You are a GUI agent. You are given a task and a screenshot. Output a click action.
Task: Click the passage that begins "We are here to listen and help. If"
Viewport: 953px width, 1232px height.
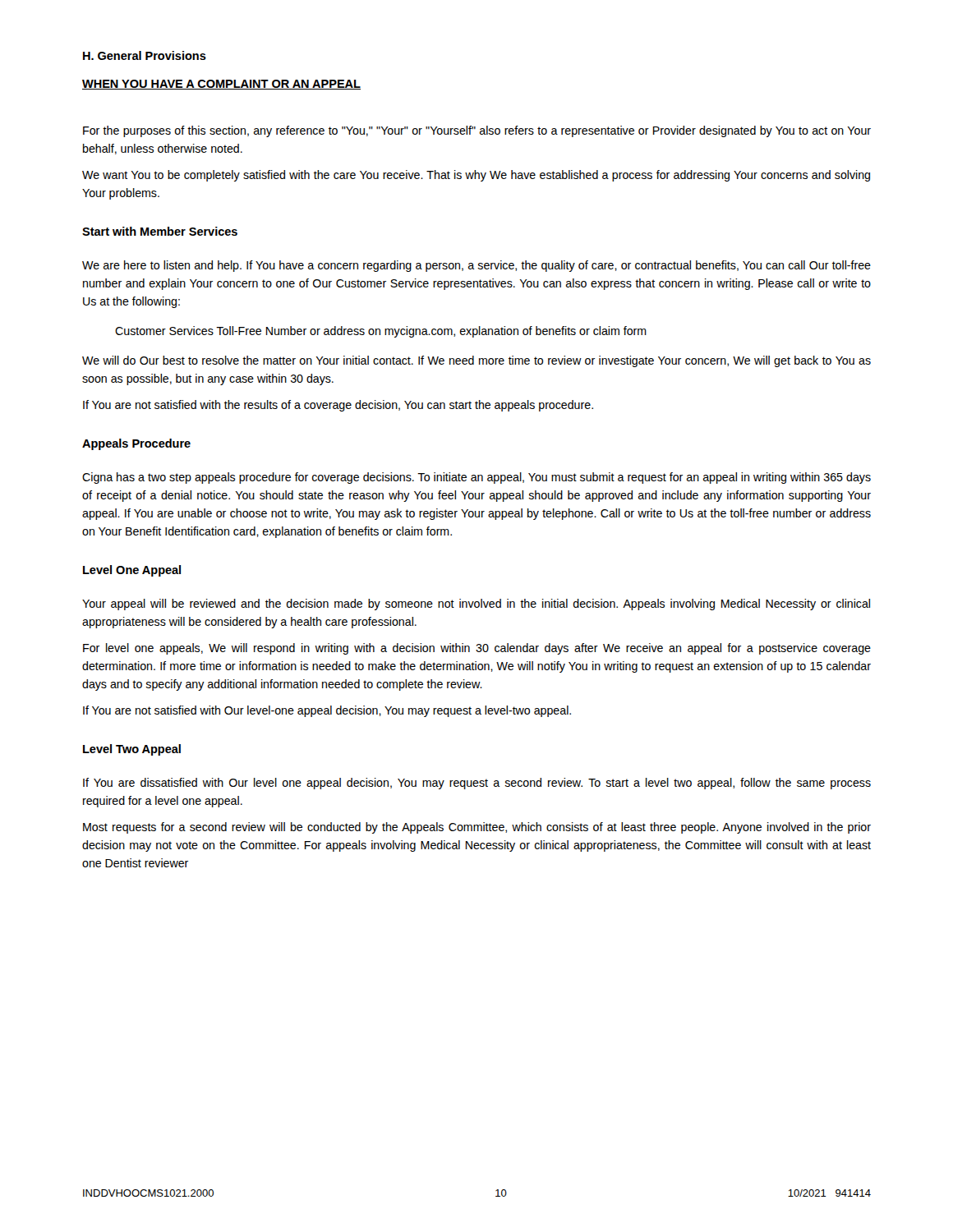pos(476,283)
